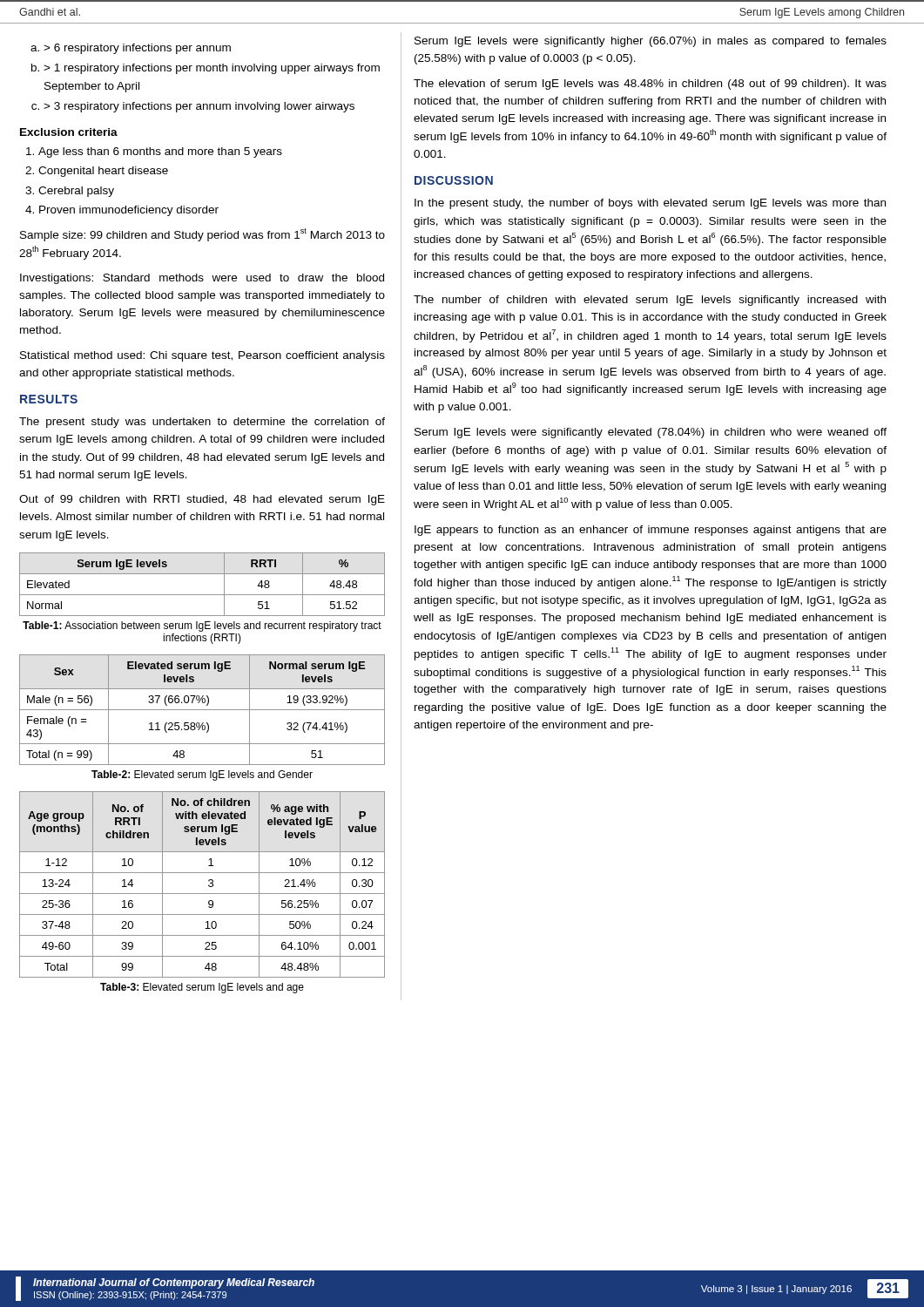The width and height of the screenshot is (924, 1307).
Task: Point to the caption beginning "Table-1: Association between serum"
Action: click(202, 631)
